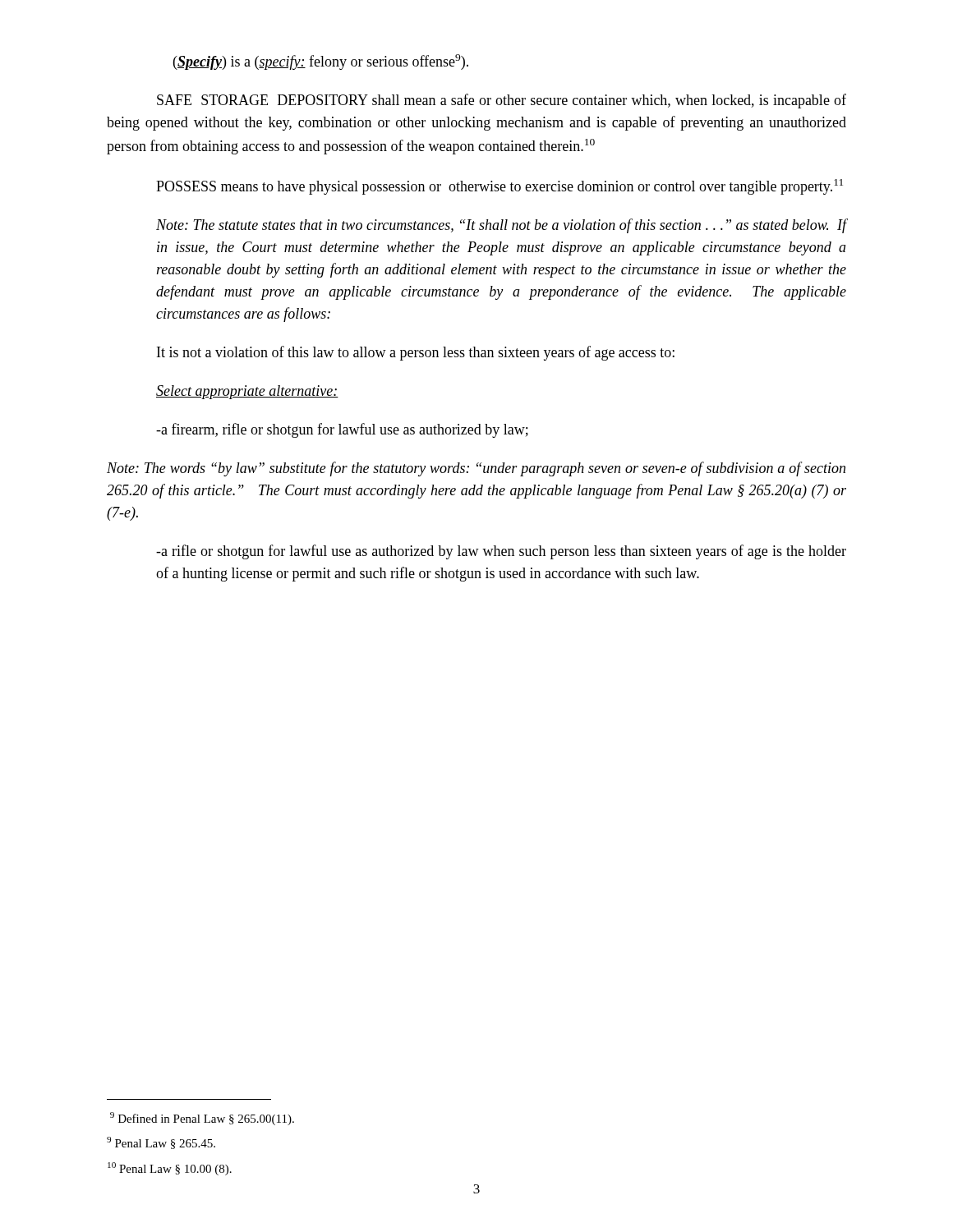Select the region starting "a rifle or shotgun for"
This screenshot has width=953, height=1232.
501,562
